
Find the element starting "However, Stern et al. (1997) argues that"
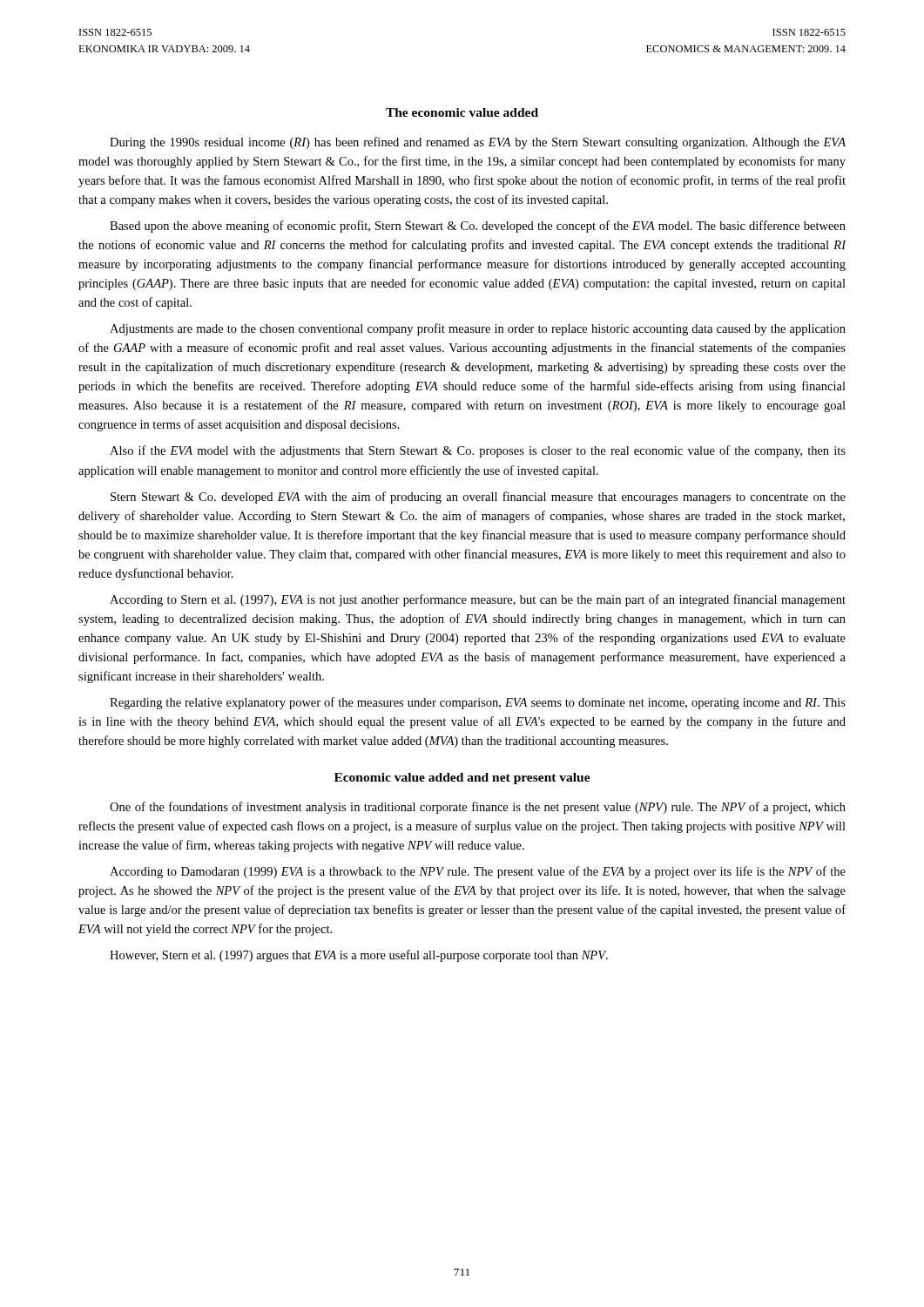pos(359,955)
